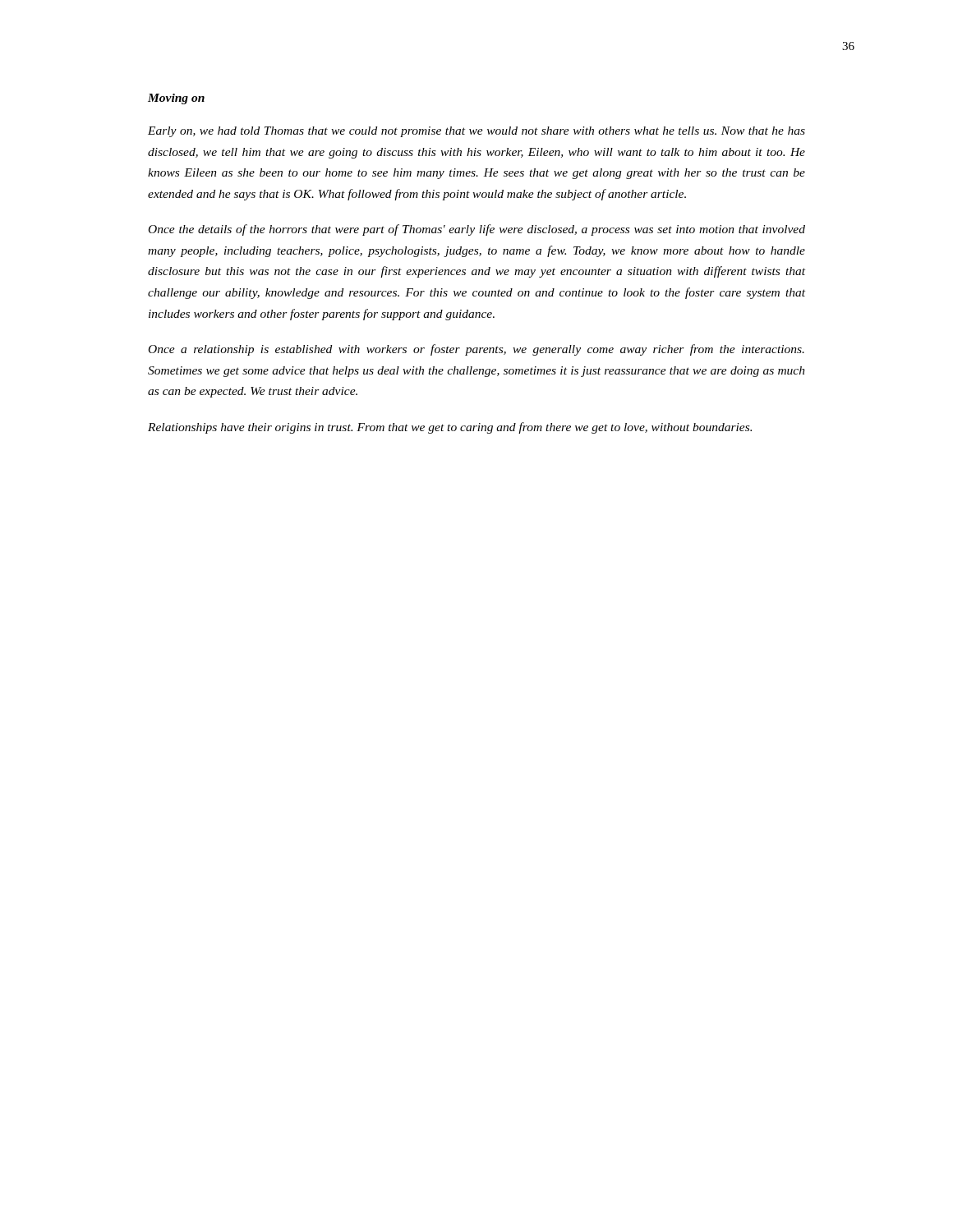This screenshot has width=953, height=1232.
Task: Find the block on this page that starts "Once the details of the horrors that were"
Action: [476, 271]
